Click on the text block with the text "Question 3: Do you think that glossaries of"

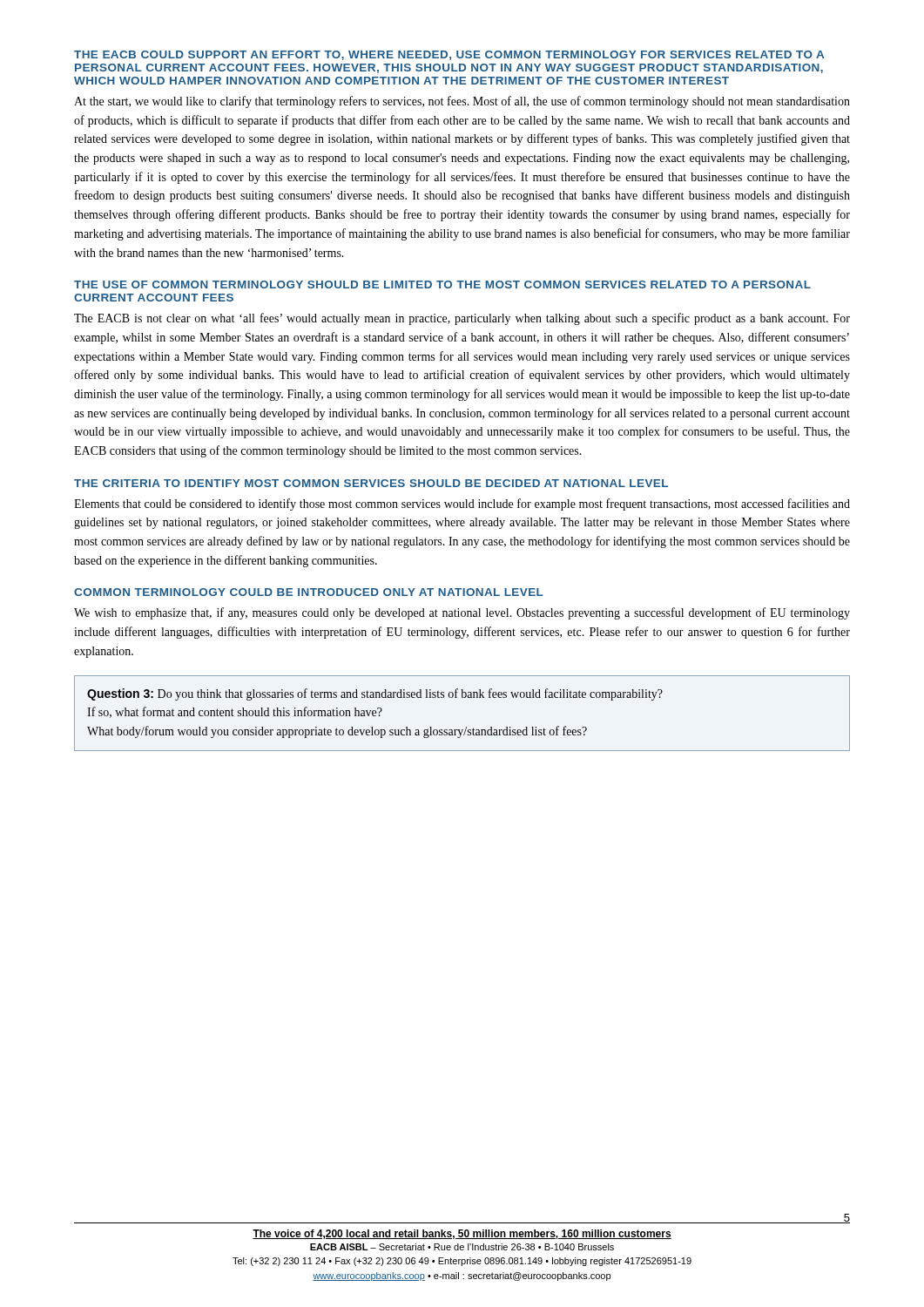click(x=375, y=712)
